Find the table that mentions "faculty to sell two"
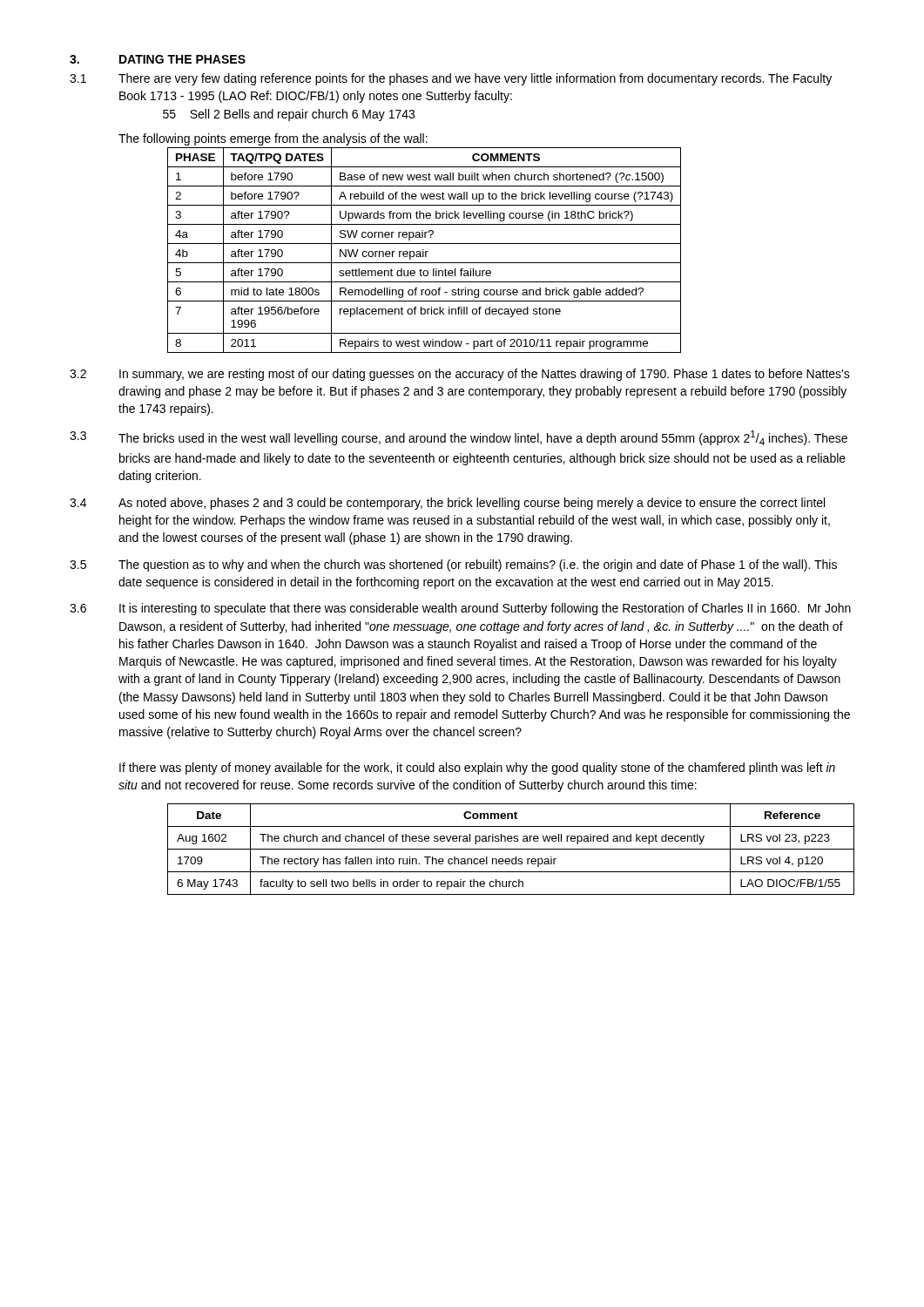 [486, 849]
